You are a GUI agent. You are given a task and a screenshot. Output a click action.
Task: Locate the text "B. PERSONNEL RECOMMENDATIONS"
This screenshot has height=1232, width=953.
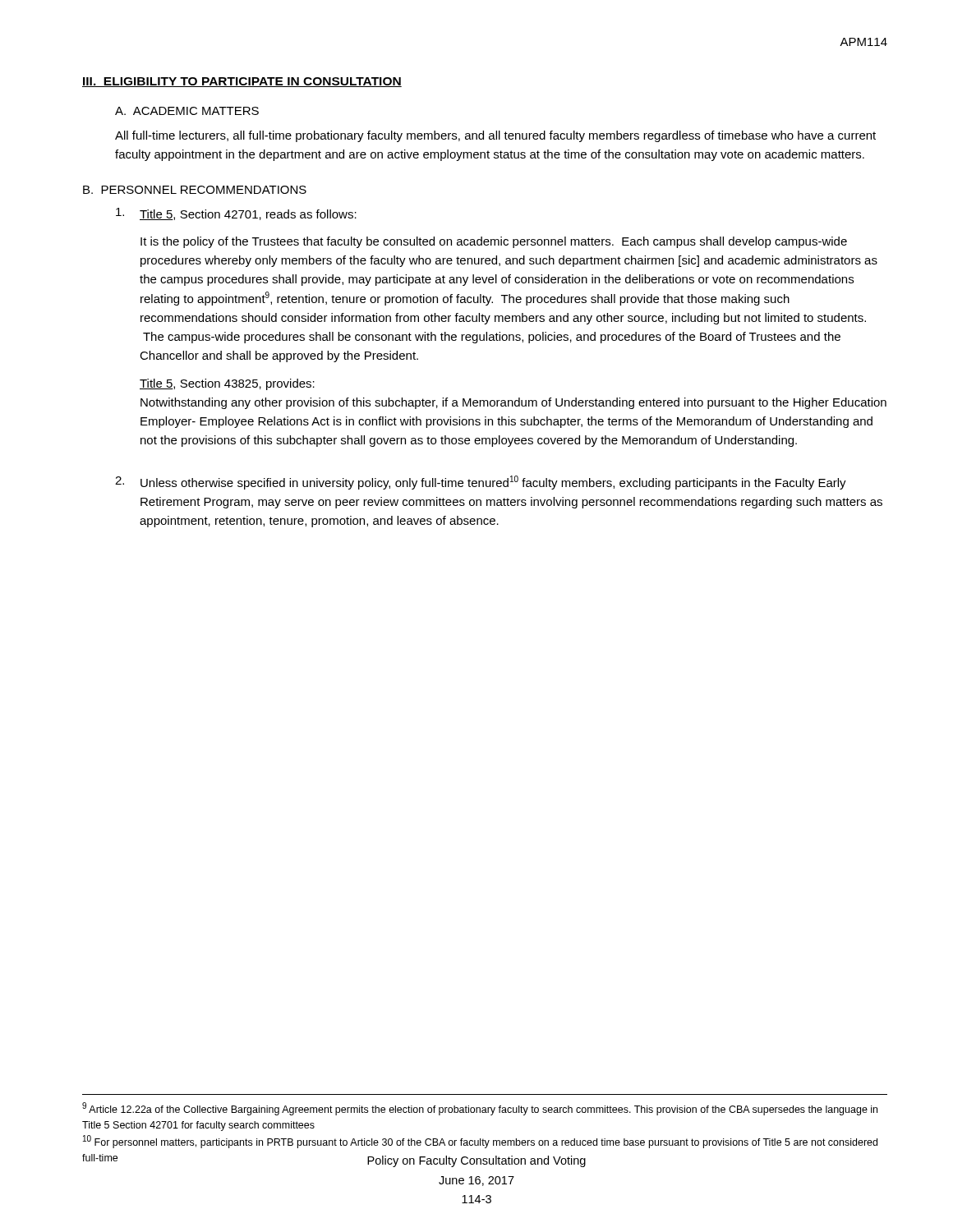[194, 189]
